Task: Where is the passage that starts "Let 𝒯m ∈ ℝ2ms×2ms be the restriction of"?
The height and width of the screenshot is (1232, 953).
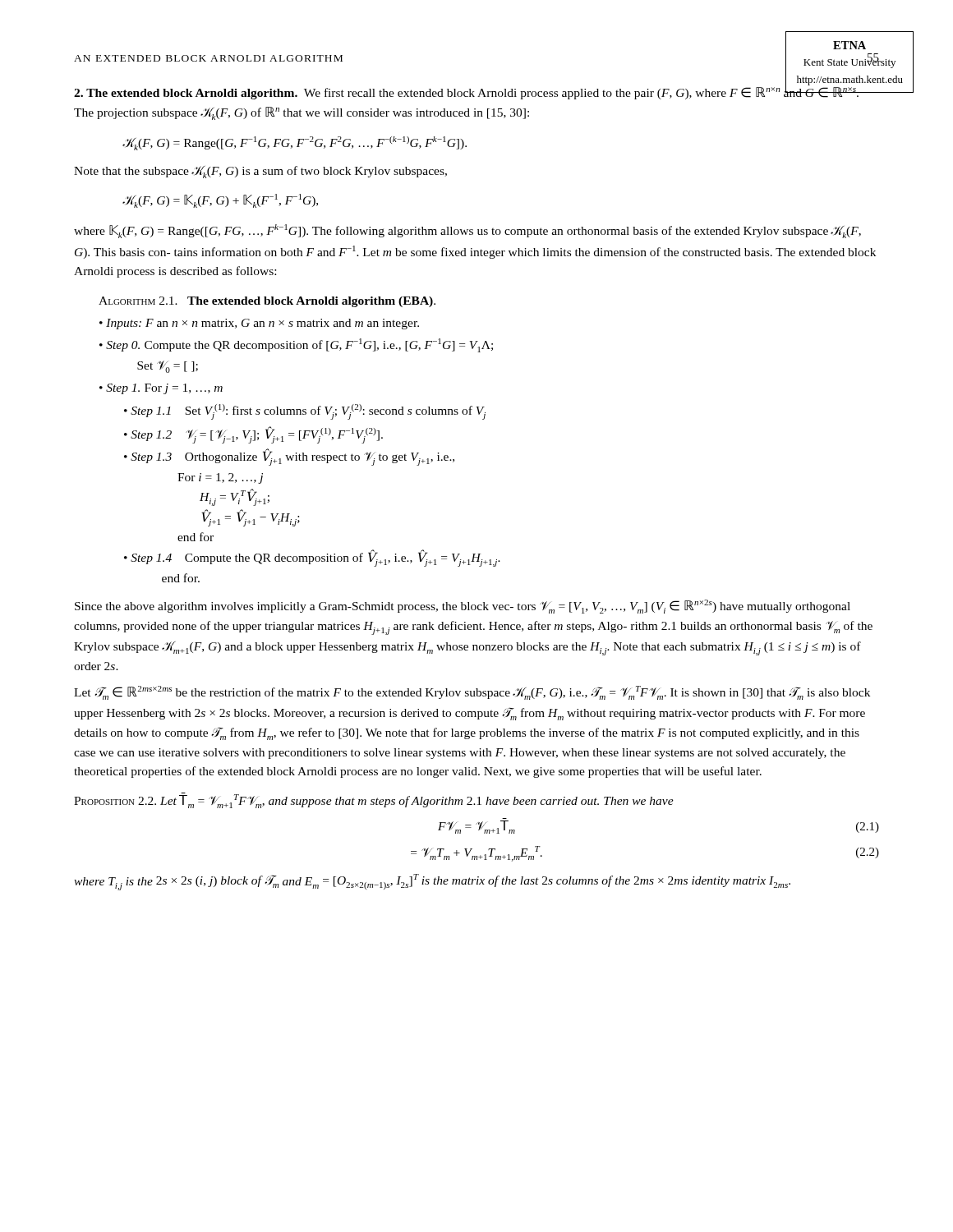Action: click(472, 731)
